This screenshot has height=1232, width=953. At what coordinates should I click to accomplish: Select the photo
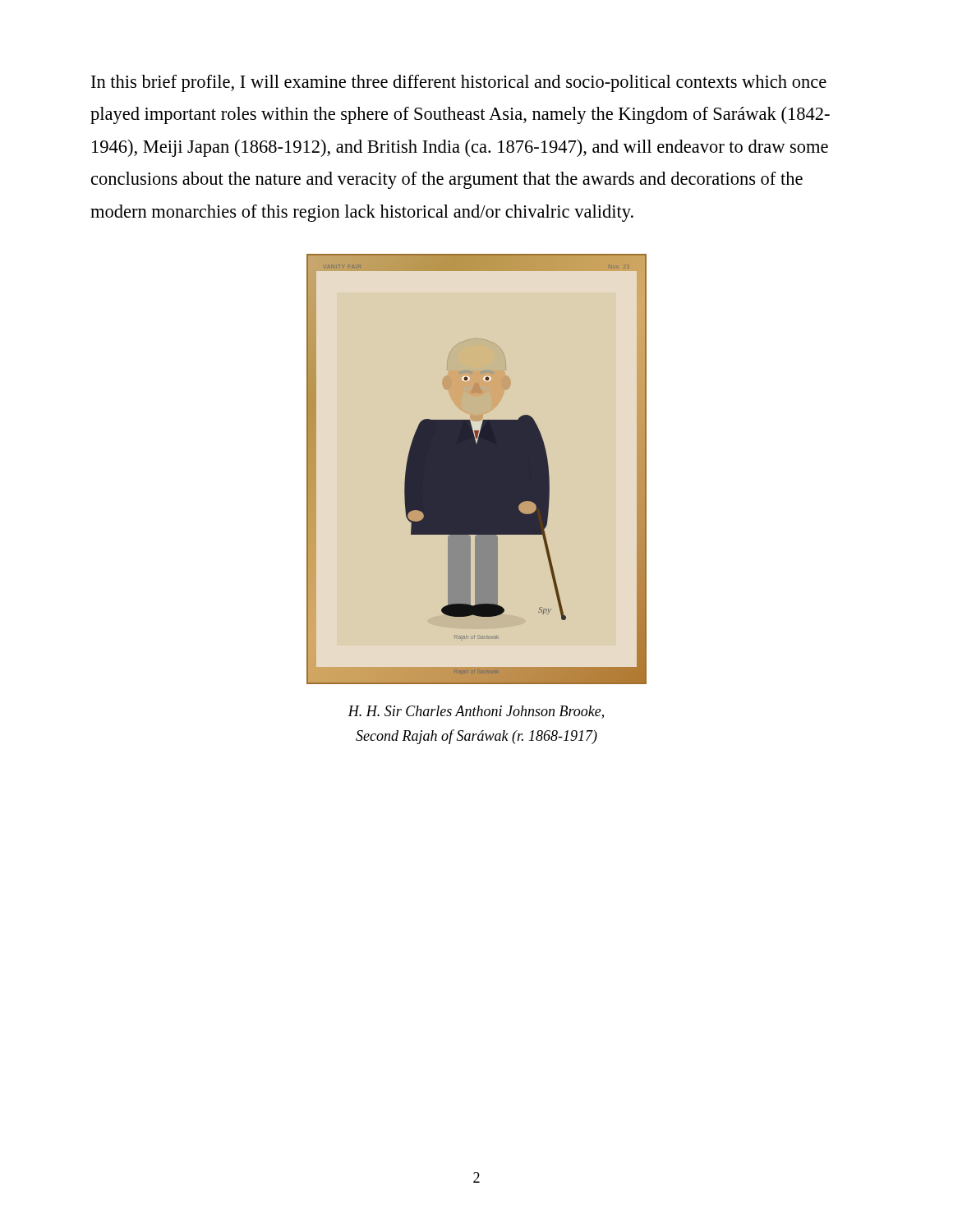(x=476, y=469)
